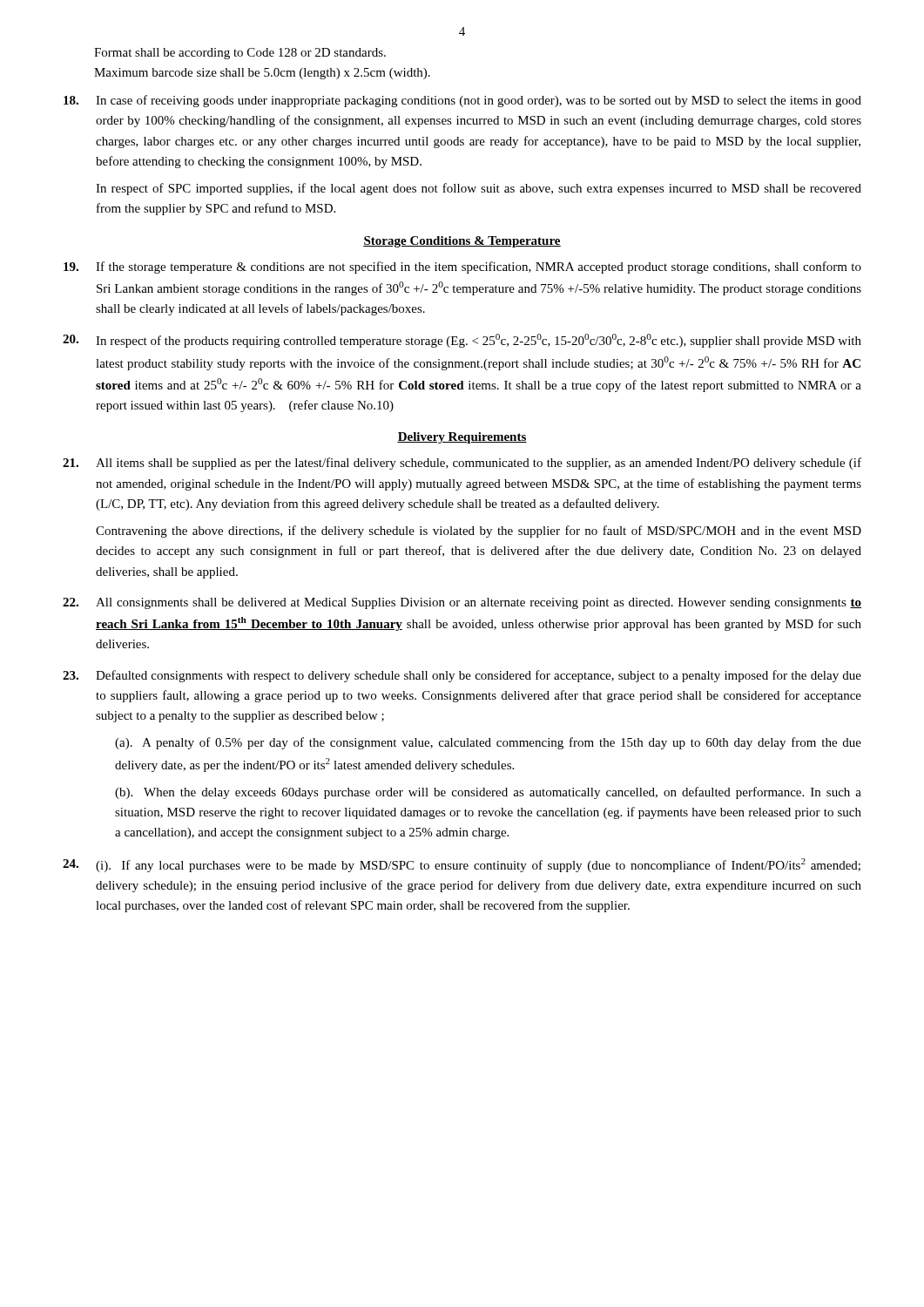Find the element starting "18. In case"
This screenshot has width=924, height=1307.
(x=462, y=155)
